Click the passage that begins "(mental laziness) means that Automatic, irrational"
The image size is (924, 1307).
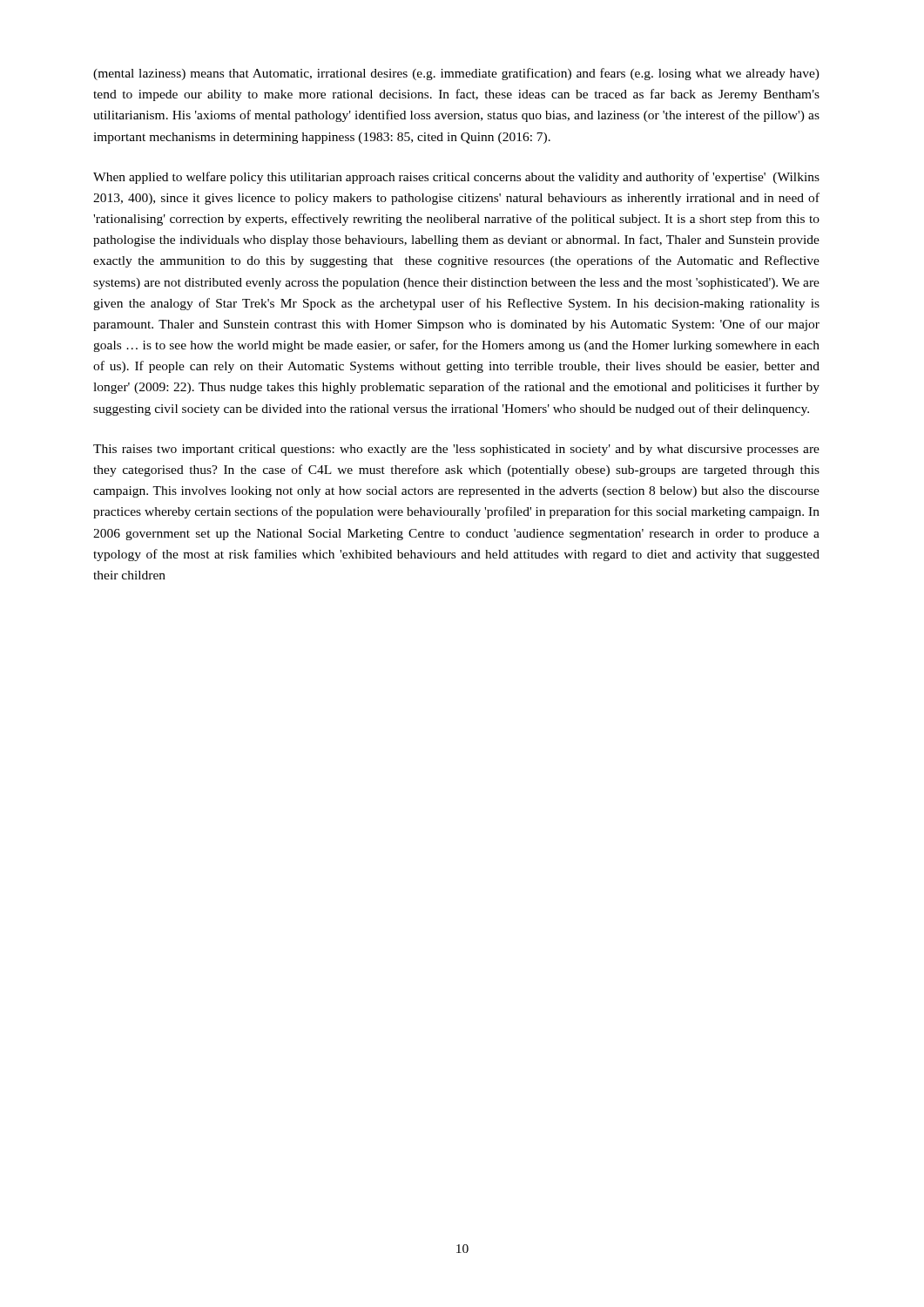click(x=456, y=104)
